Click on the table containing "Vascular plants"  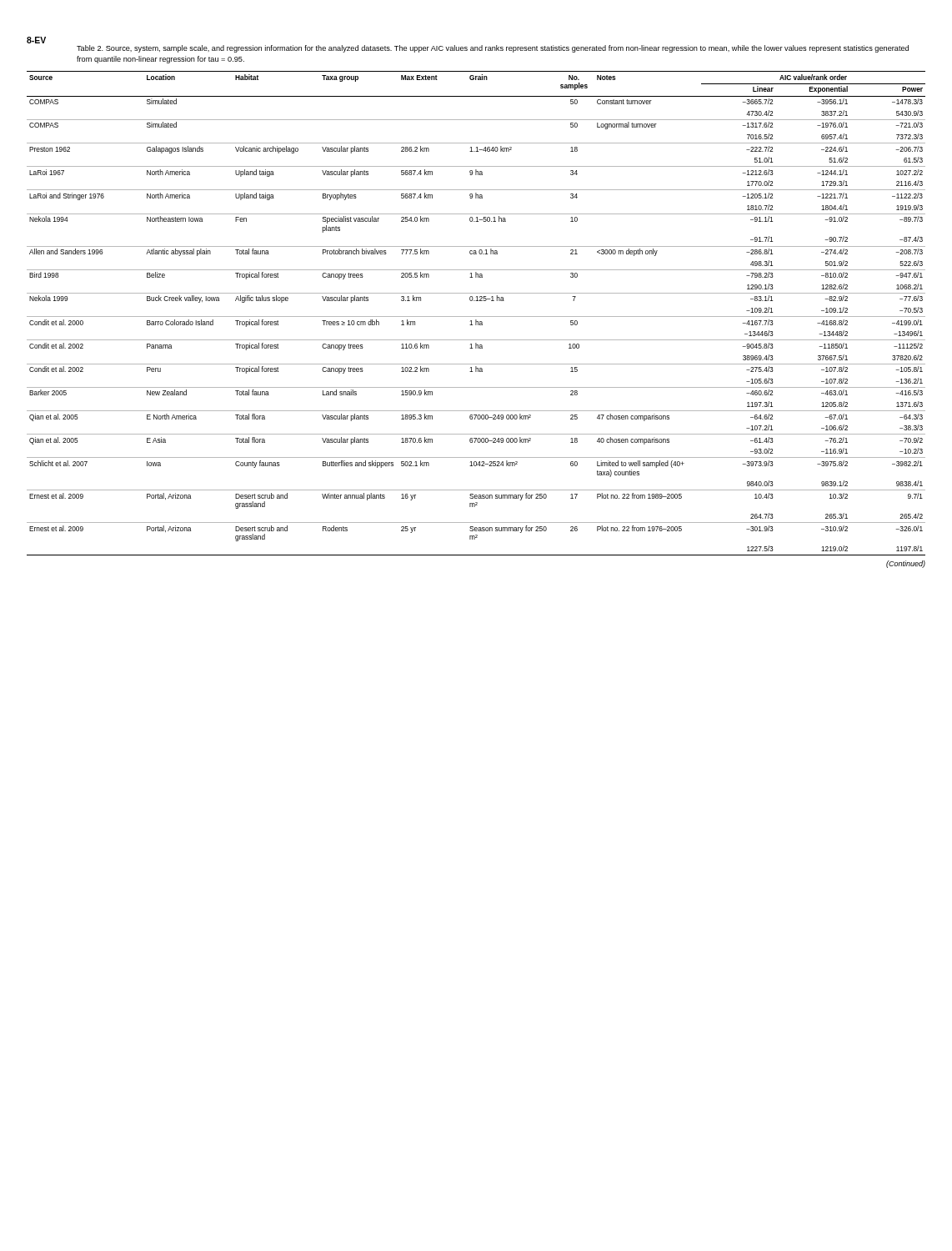coord(476,313)
